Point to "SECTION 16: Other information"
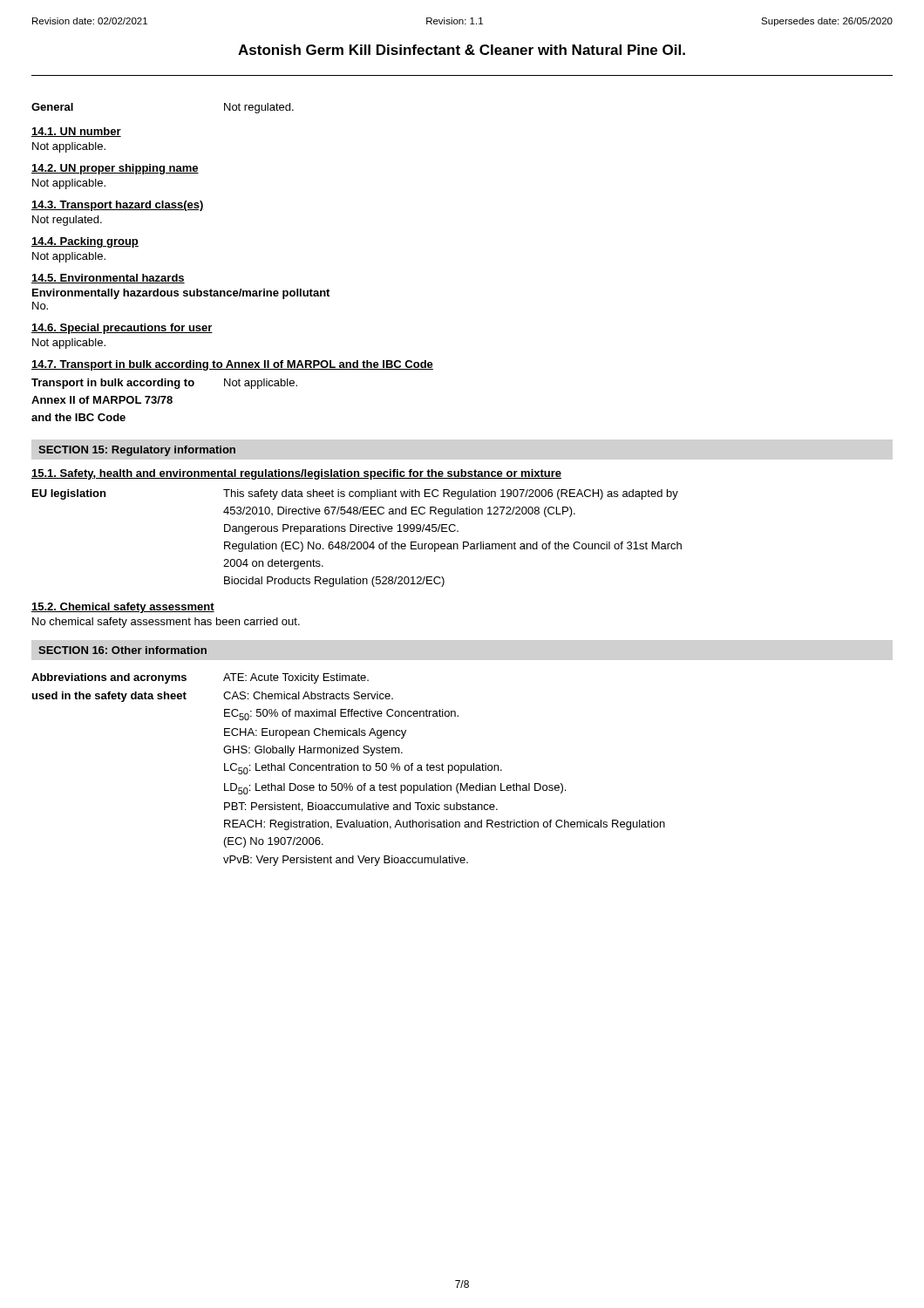The height and width of the screenshot is (1308, 924). click(123, 650)
